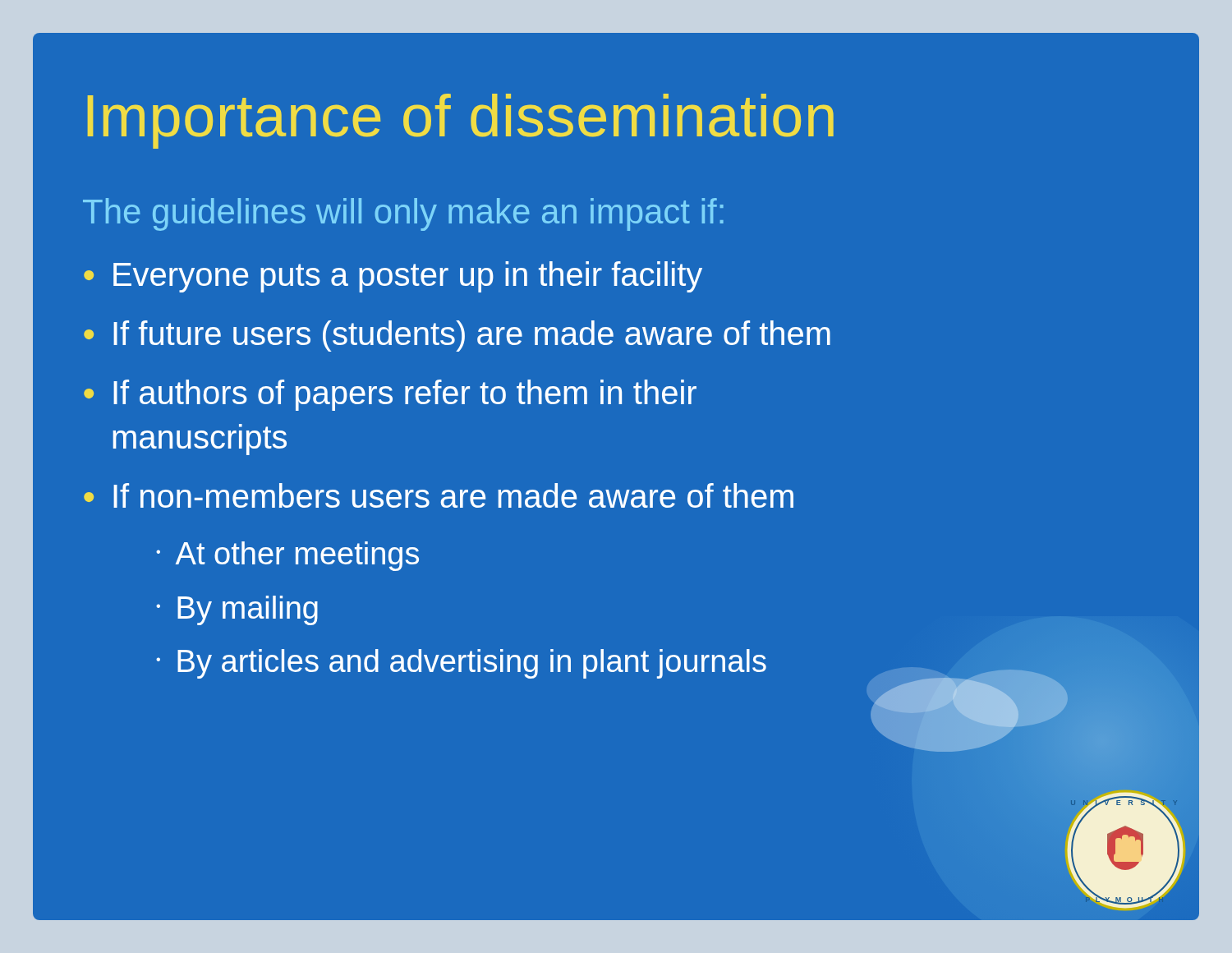Navigate to the passage starting "● Everyone puts a poster up in their"
1232x953 pixels.
coord(392,275)
